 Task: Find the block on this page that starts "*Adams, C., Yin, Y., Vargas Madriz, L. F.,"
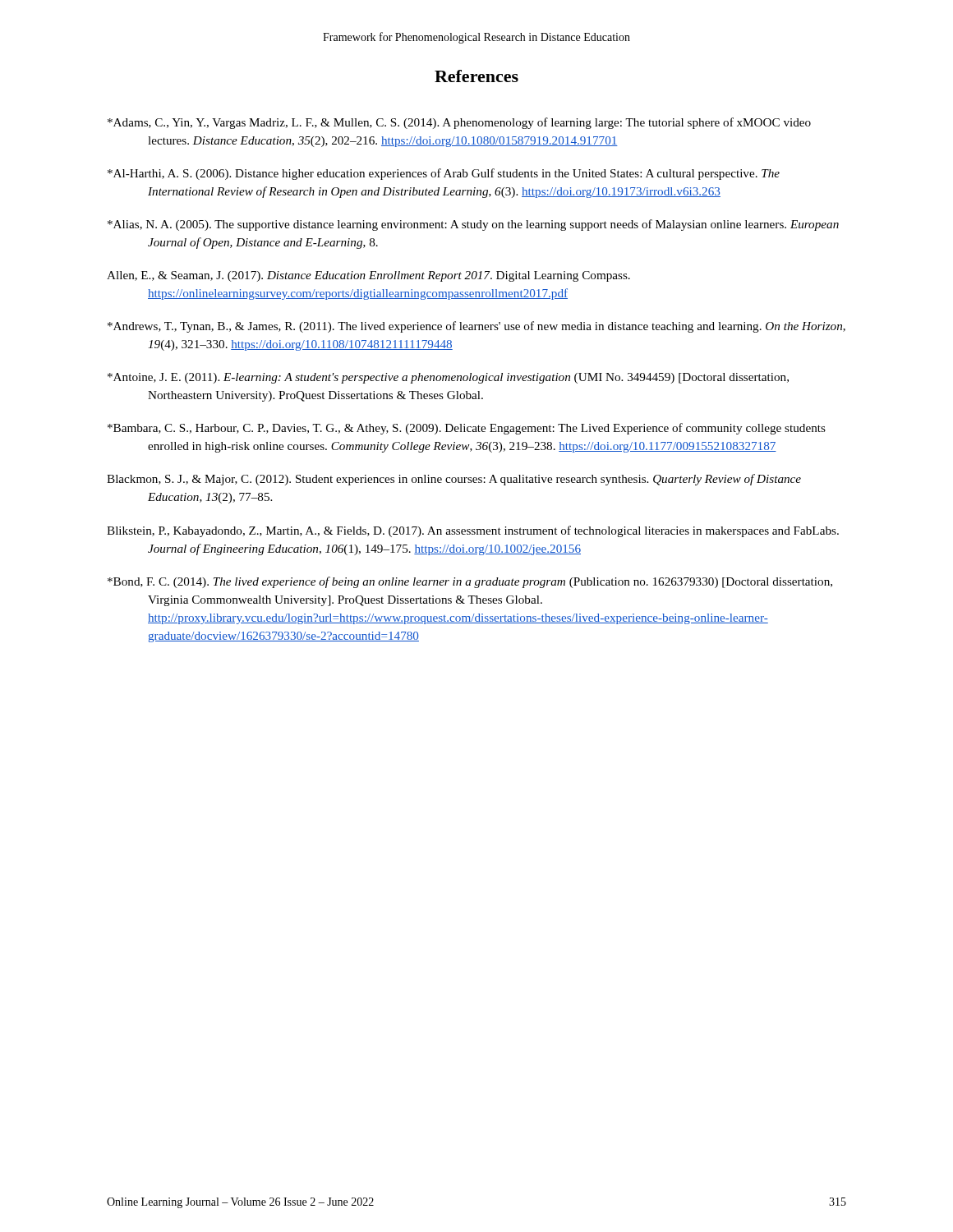(459, 131)
